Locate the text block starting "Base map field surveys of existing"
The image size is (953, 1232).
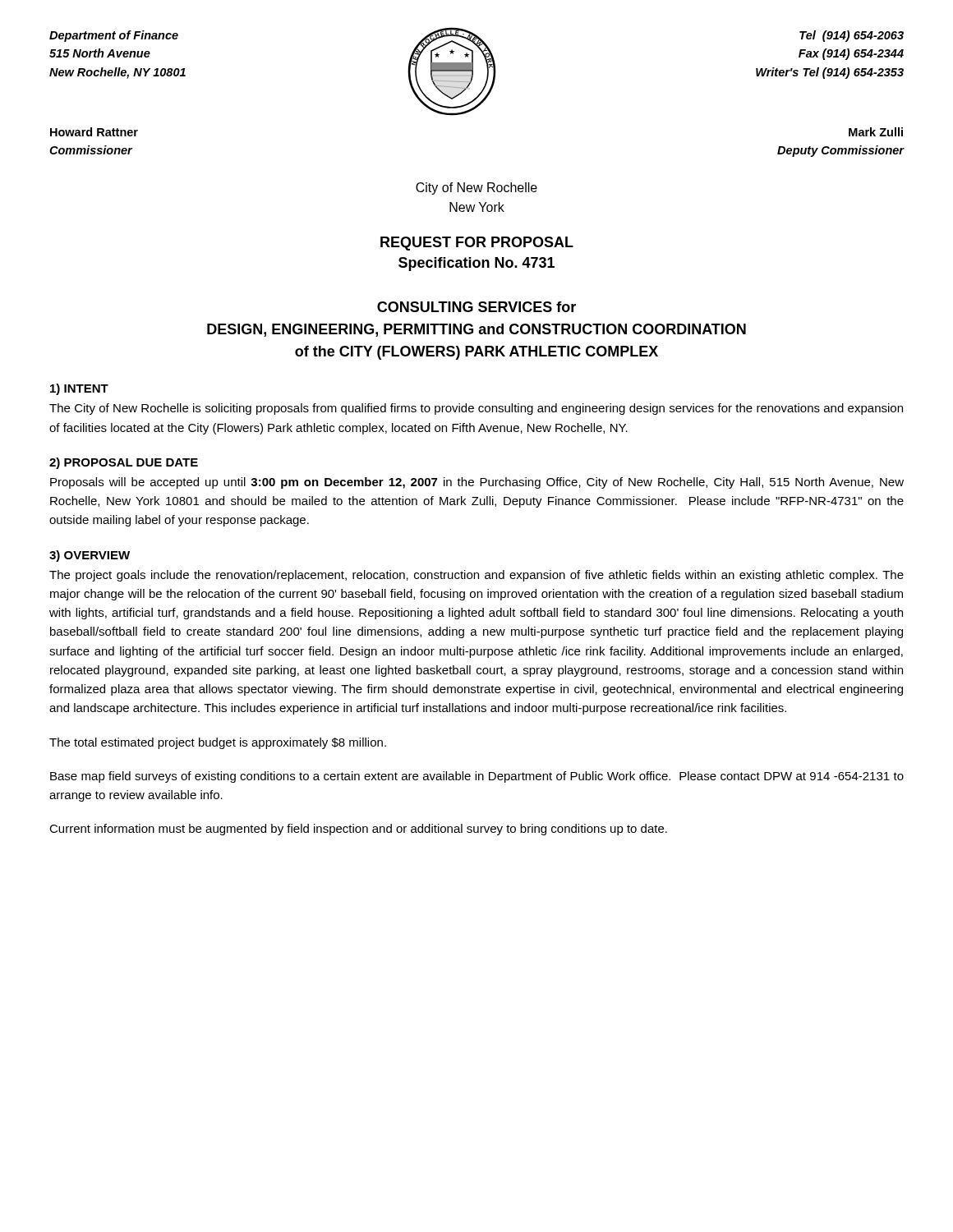point(476,785)
